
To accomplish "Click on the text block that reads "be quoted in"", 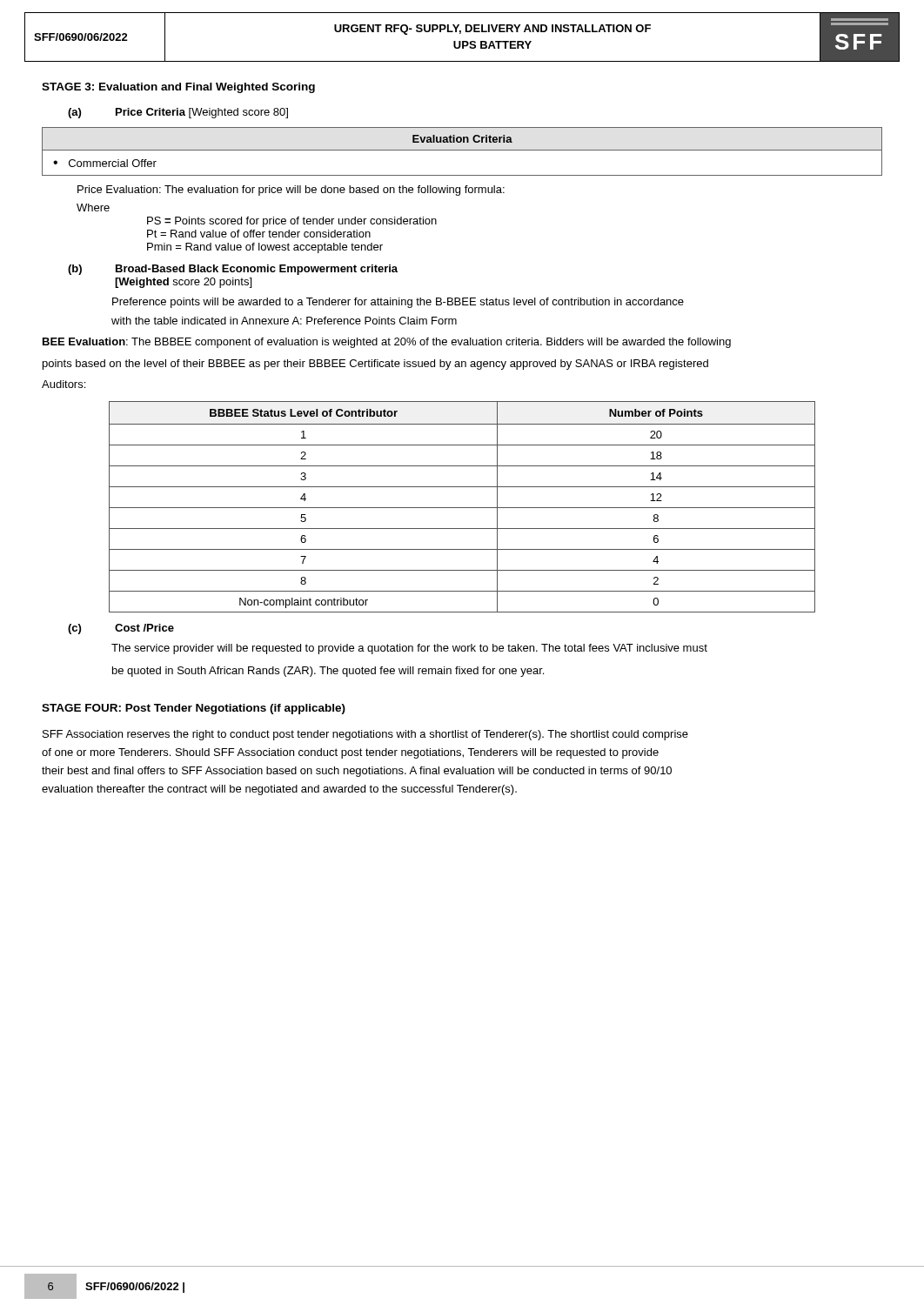I will tap(328, 671).
